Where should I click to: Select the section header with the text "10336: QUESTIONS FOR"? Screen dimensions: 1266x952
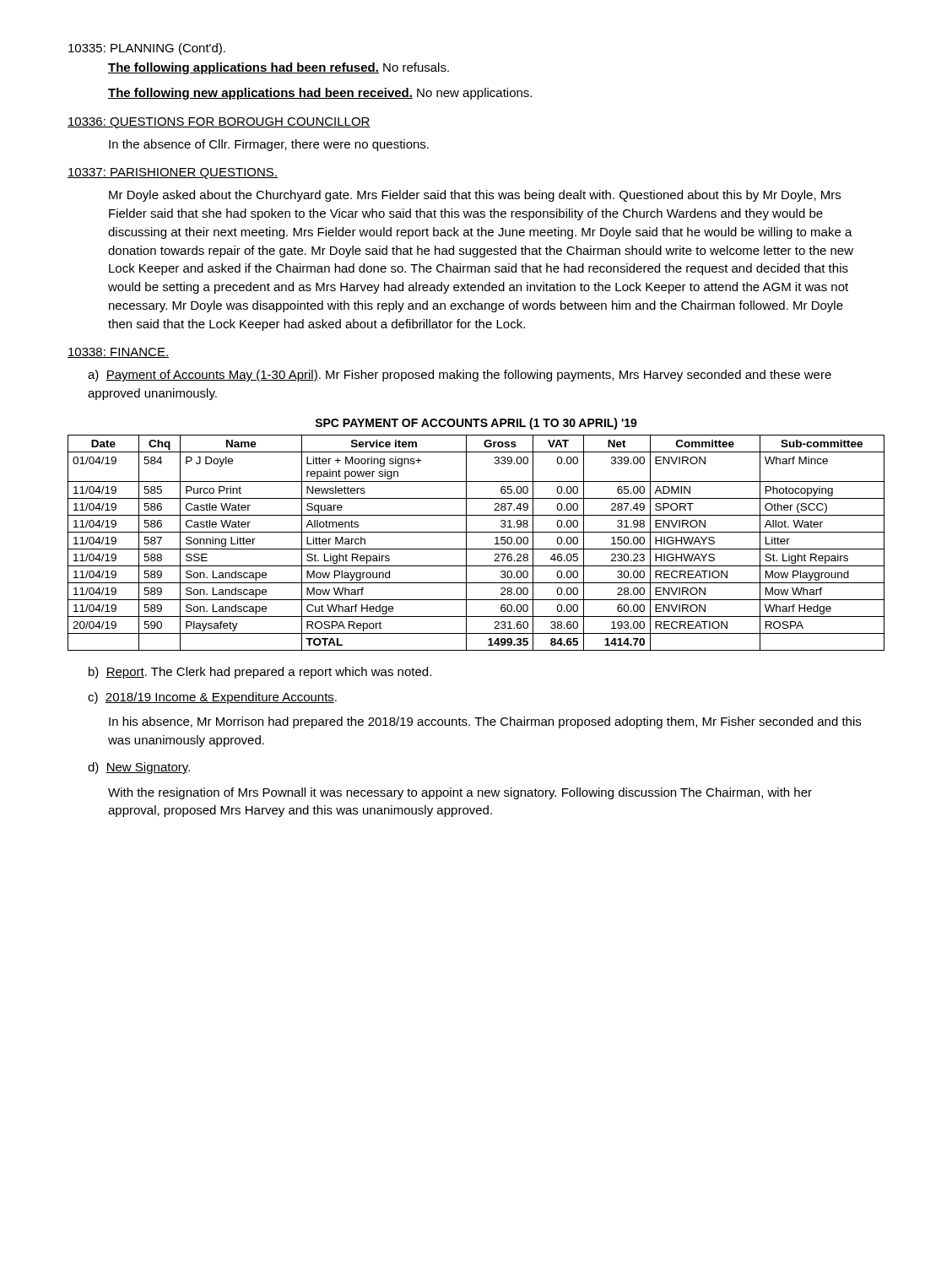pos(219,121)
